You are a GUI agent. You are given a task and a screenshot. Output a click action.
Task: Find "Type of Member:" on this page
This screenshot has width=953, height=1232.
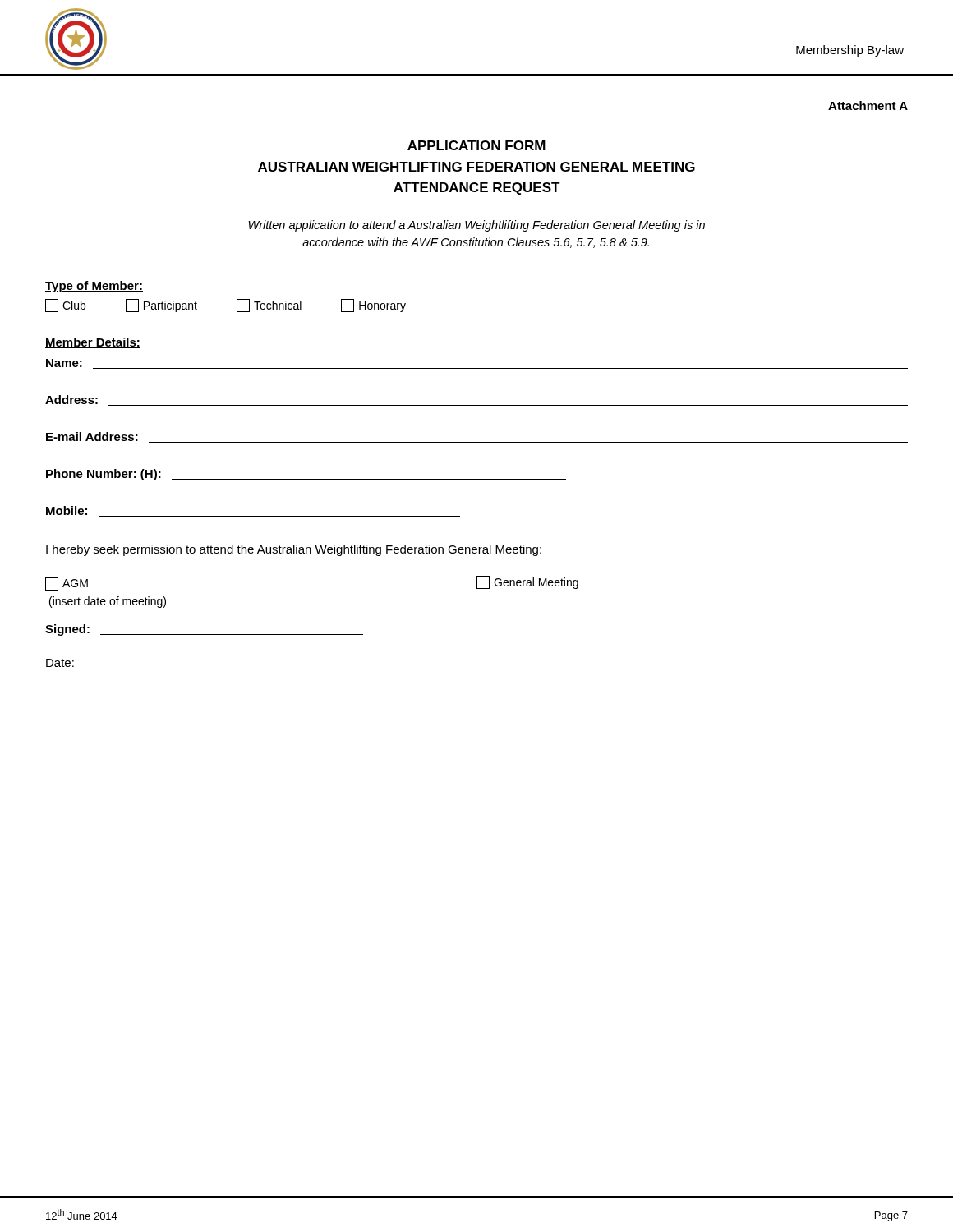tap(94, 287)
